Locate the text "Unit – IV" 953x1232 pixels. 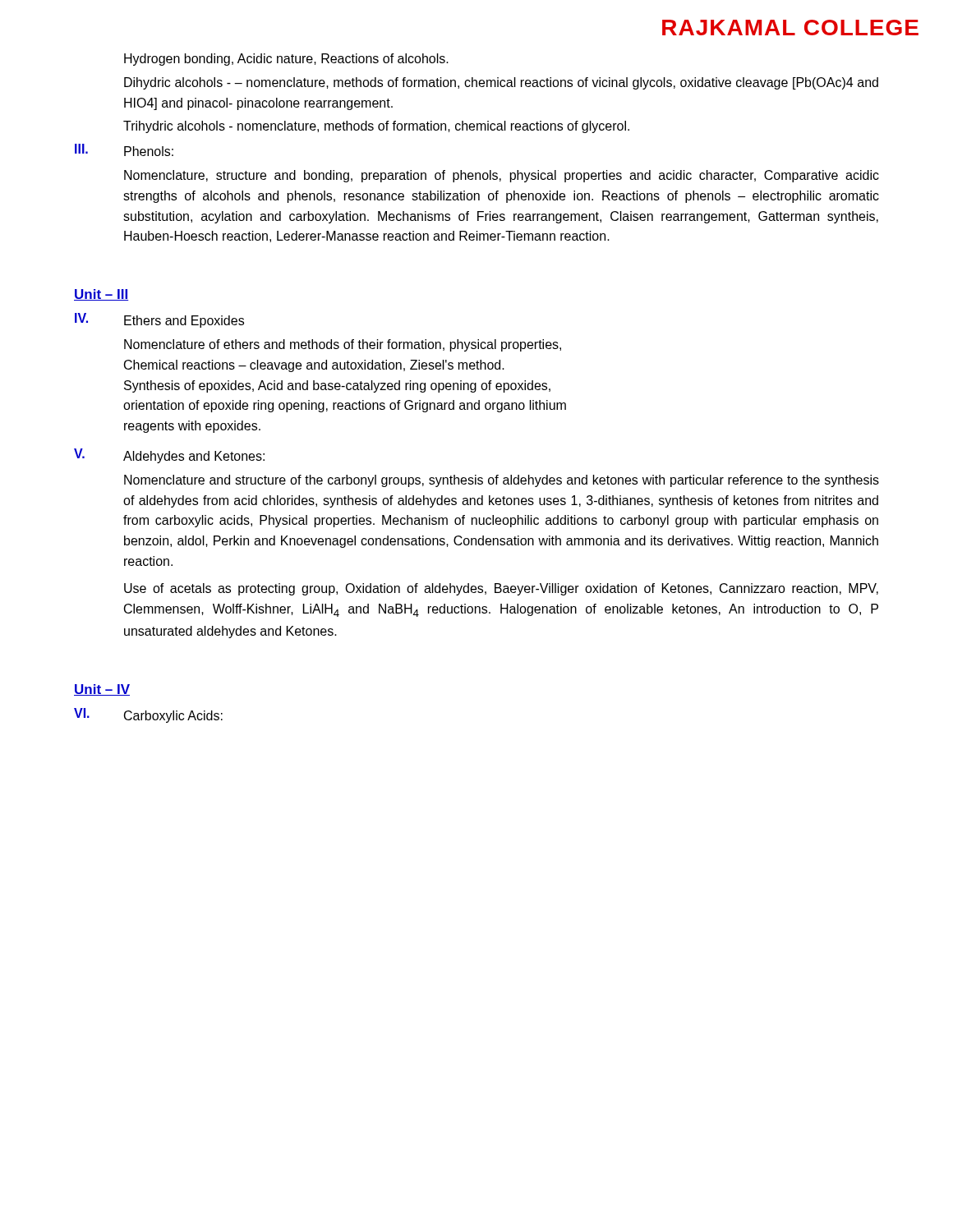(102, 690)
